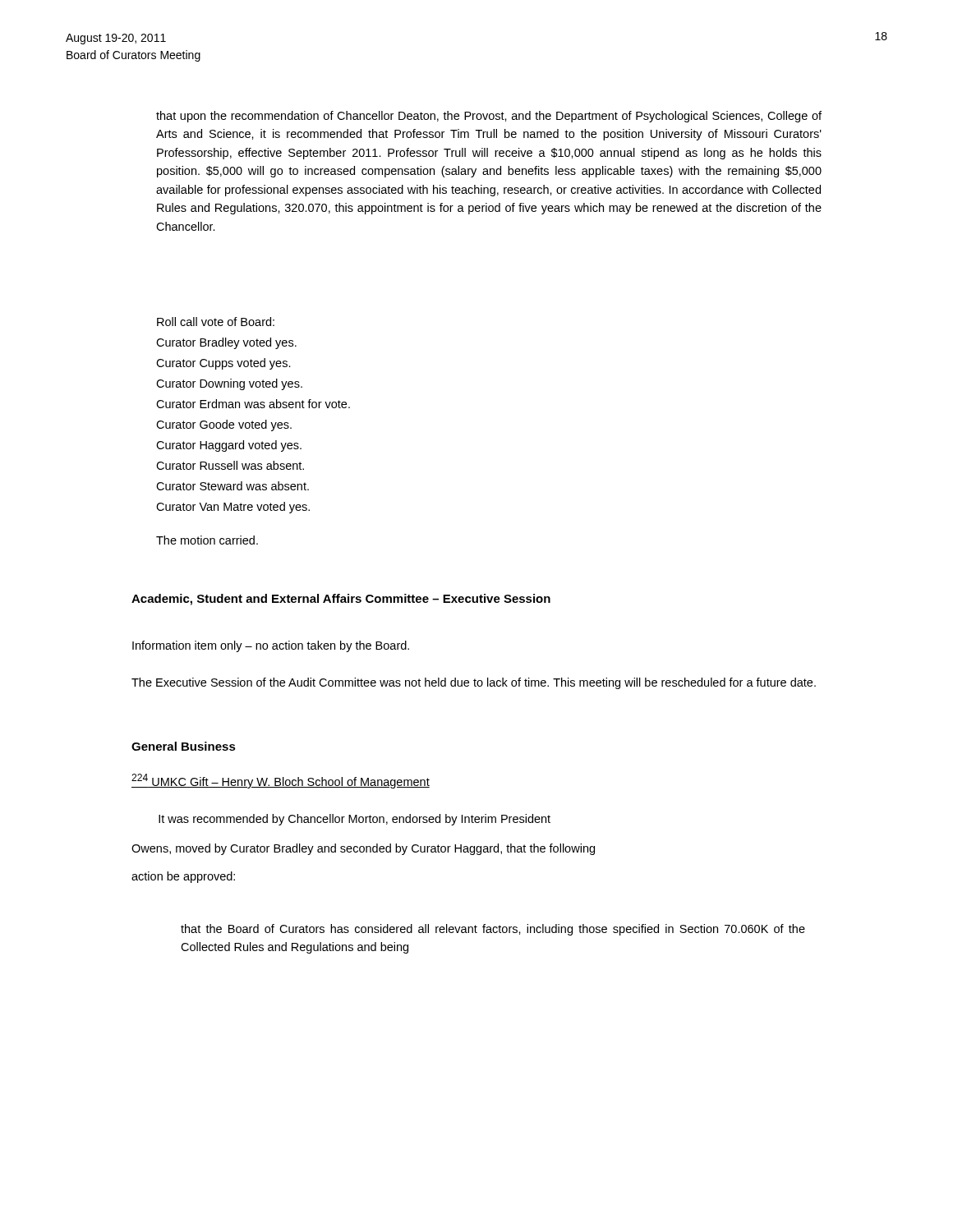Click where it says "action be approved:"
The width and height of the screenshot is (953, 1232).
(x=184, y=876)
